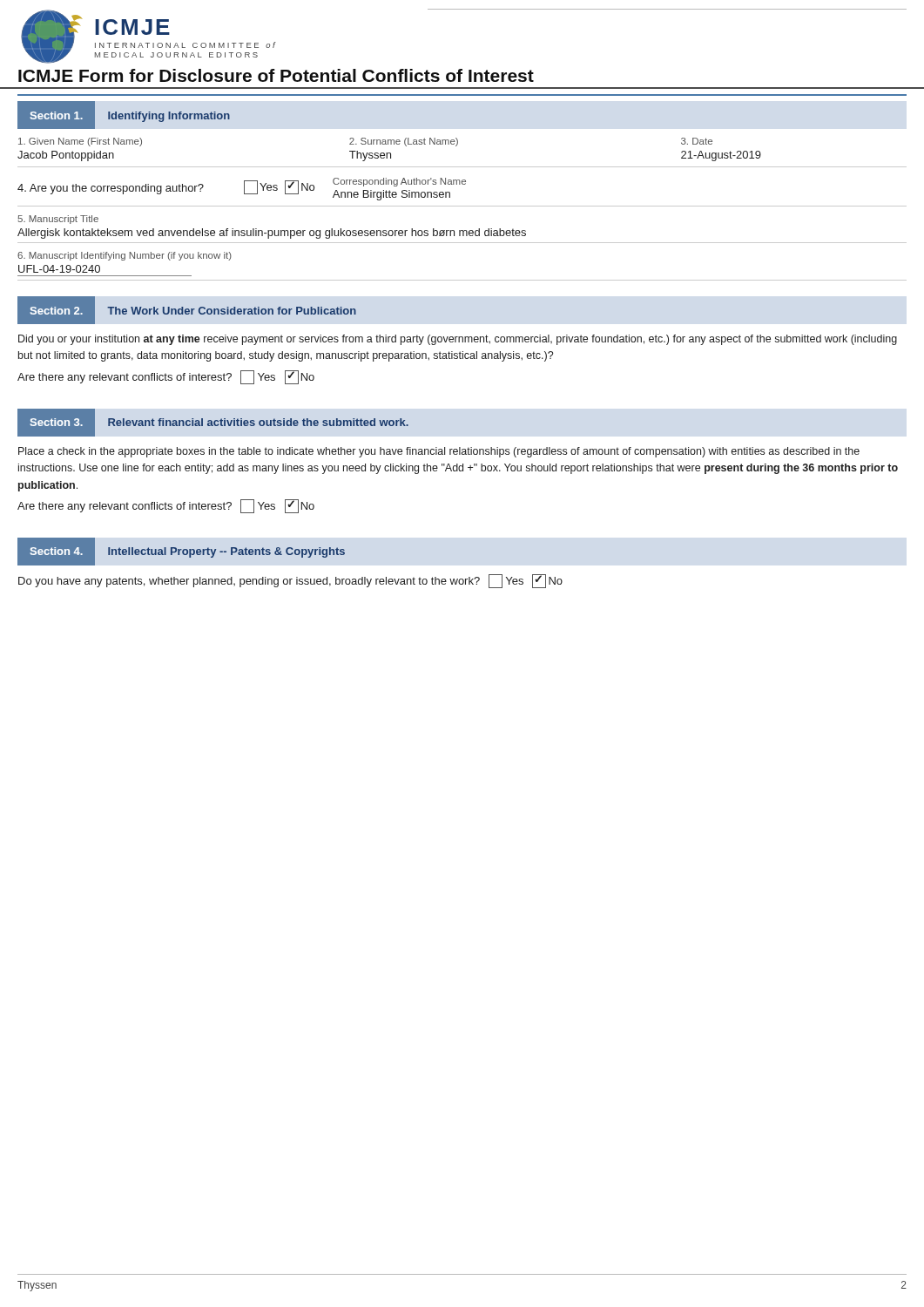
Task: Locate the text block containing "Do you have any patents, whether planned, pending"
Action: pos(290,581)
